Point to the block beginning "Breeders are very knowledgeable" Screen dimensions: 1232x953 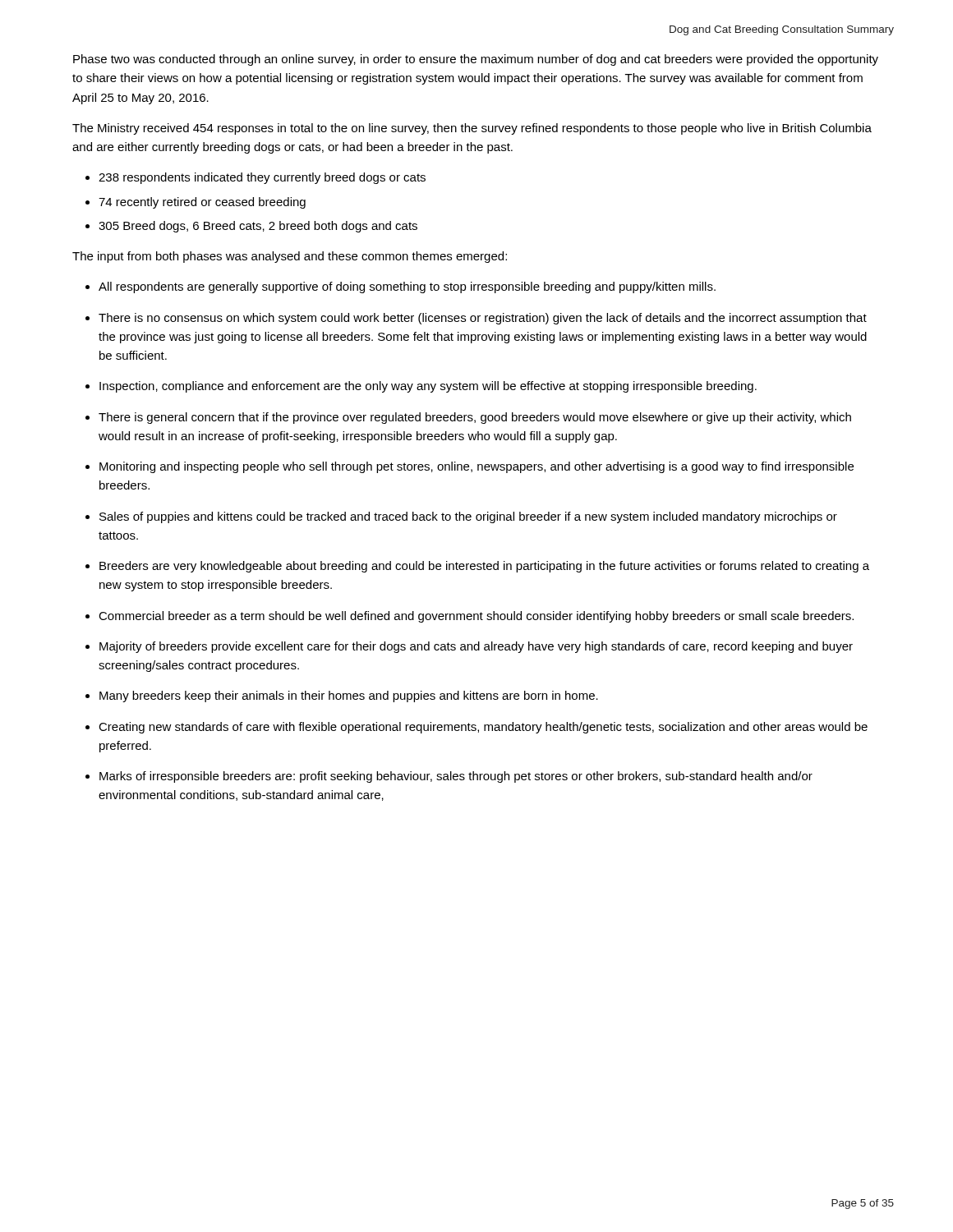484,575
